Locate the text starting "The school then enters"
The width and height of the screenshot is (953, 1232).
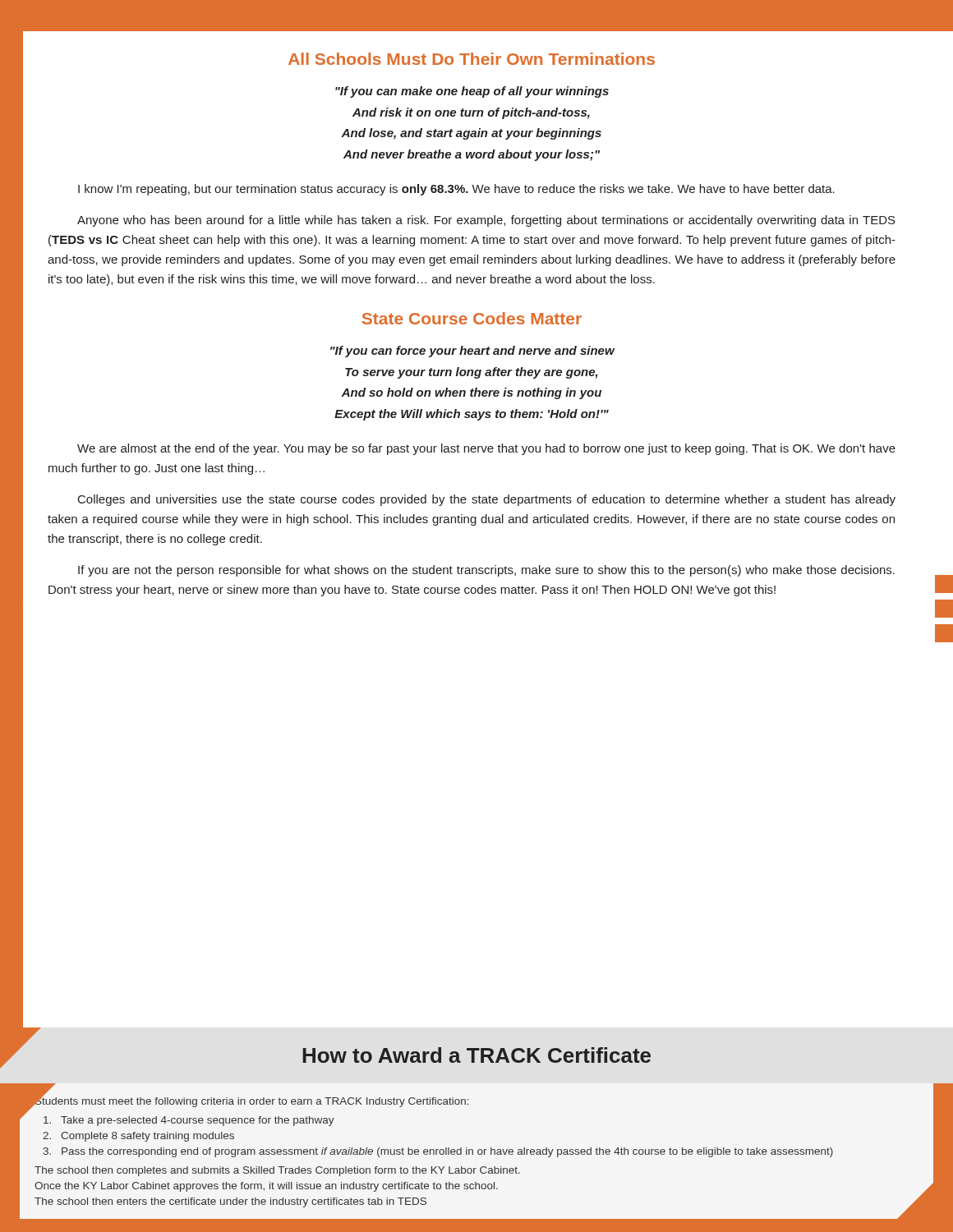coord(231,1201)
